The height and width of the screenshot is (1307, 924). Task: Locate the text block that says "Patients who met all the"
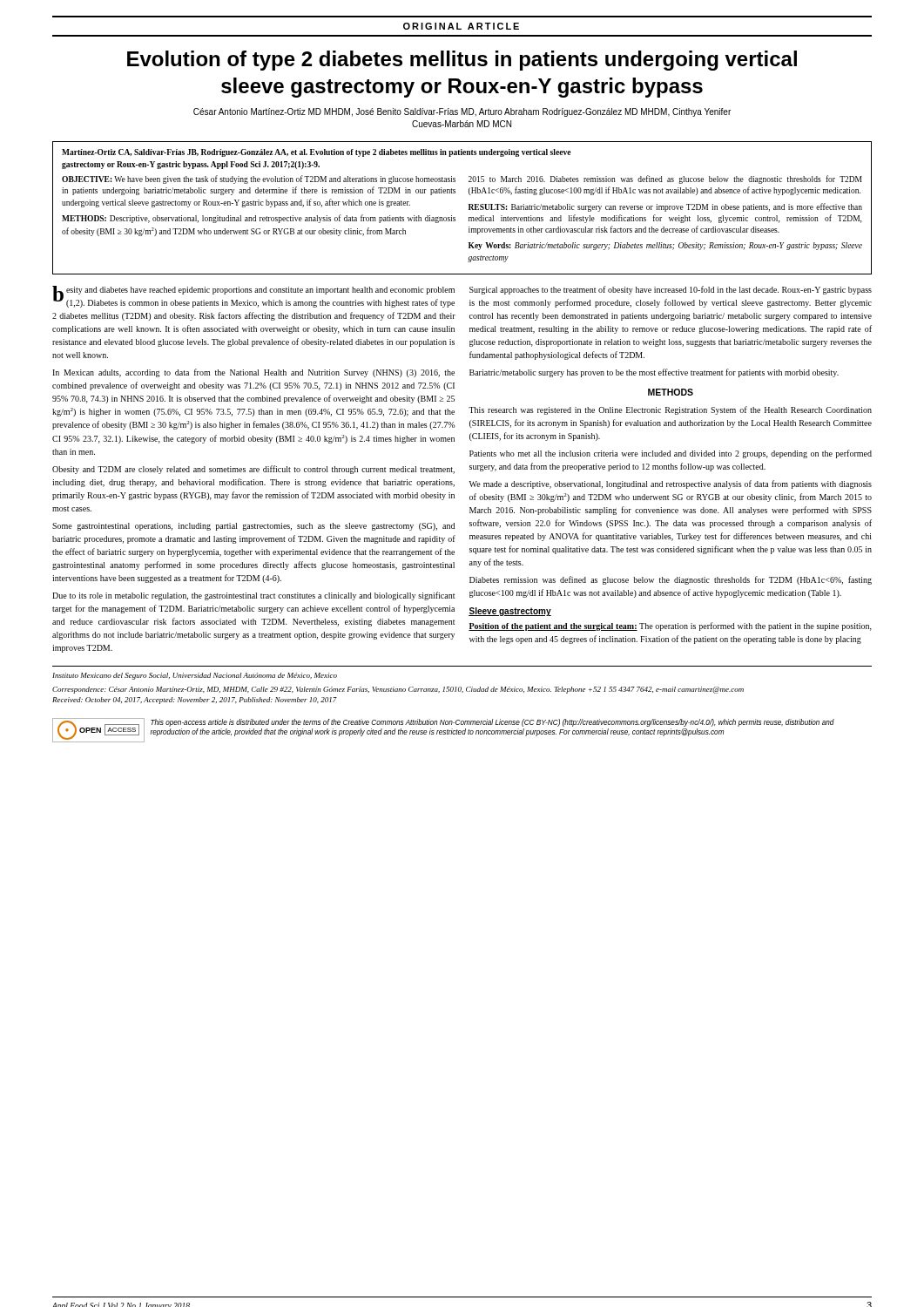point(670,460)
